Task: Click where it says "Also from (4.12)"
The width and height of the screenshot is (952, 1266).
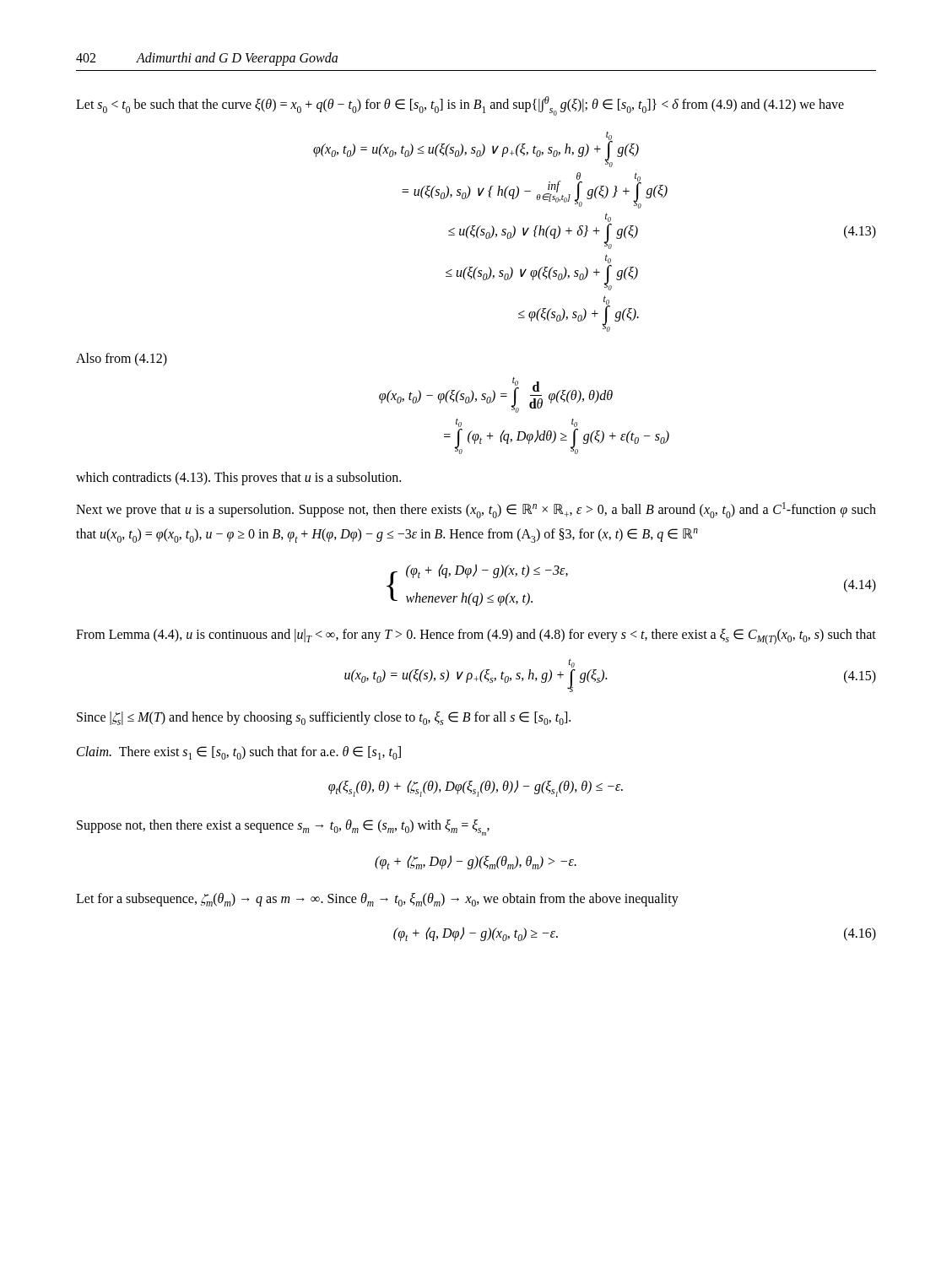Action: 122,358
